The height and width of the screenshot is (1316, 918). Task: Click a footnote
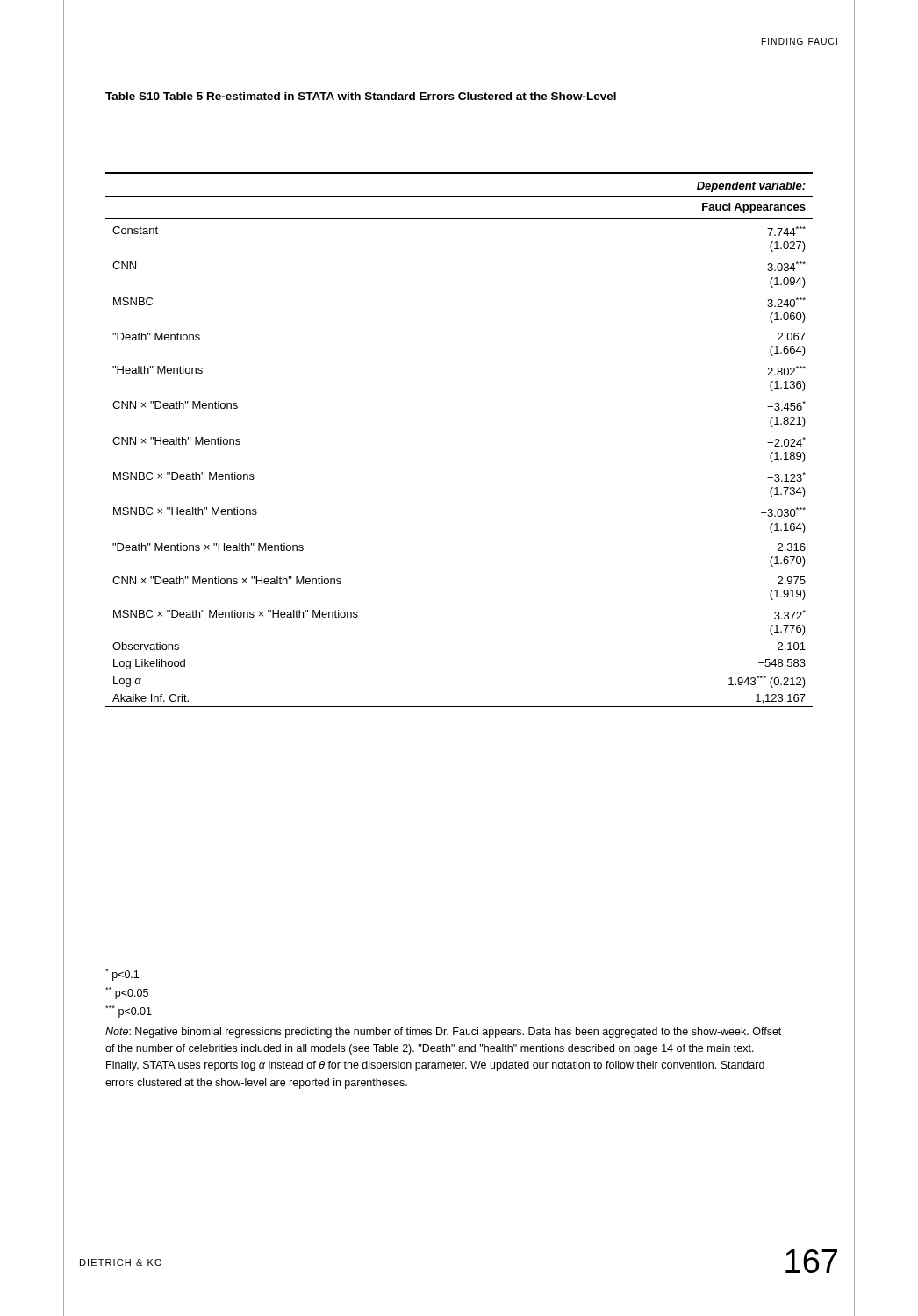(x=448, y=1028)
